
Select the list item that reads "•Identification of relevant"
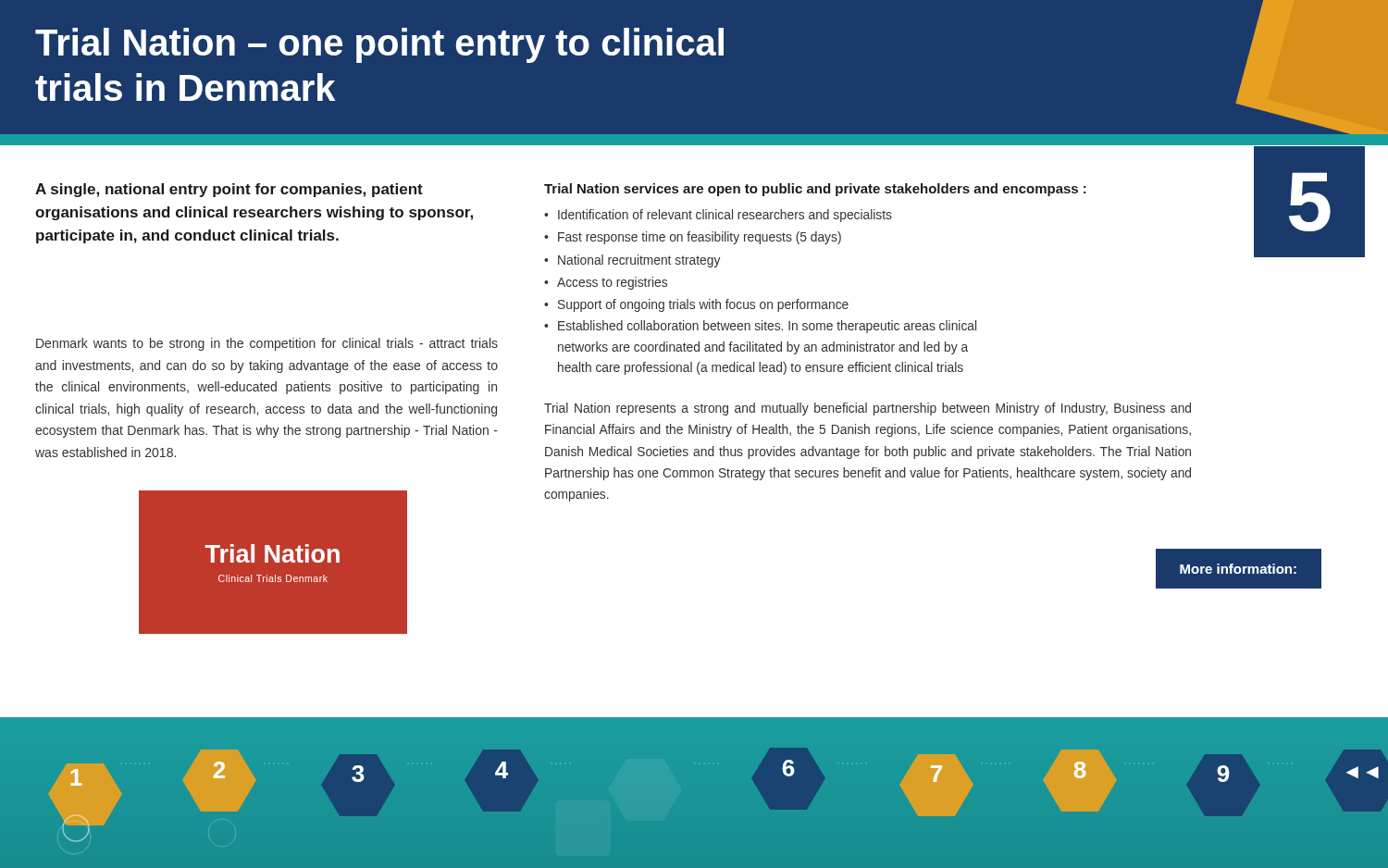(x=718, y=216)
